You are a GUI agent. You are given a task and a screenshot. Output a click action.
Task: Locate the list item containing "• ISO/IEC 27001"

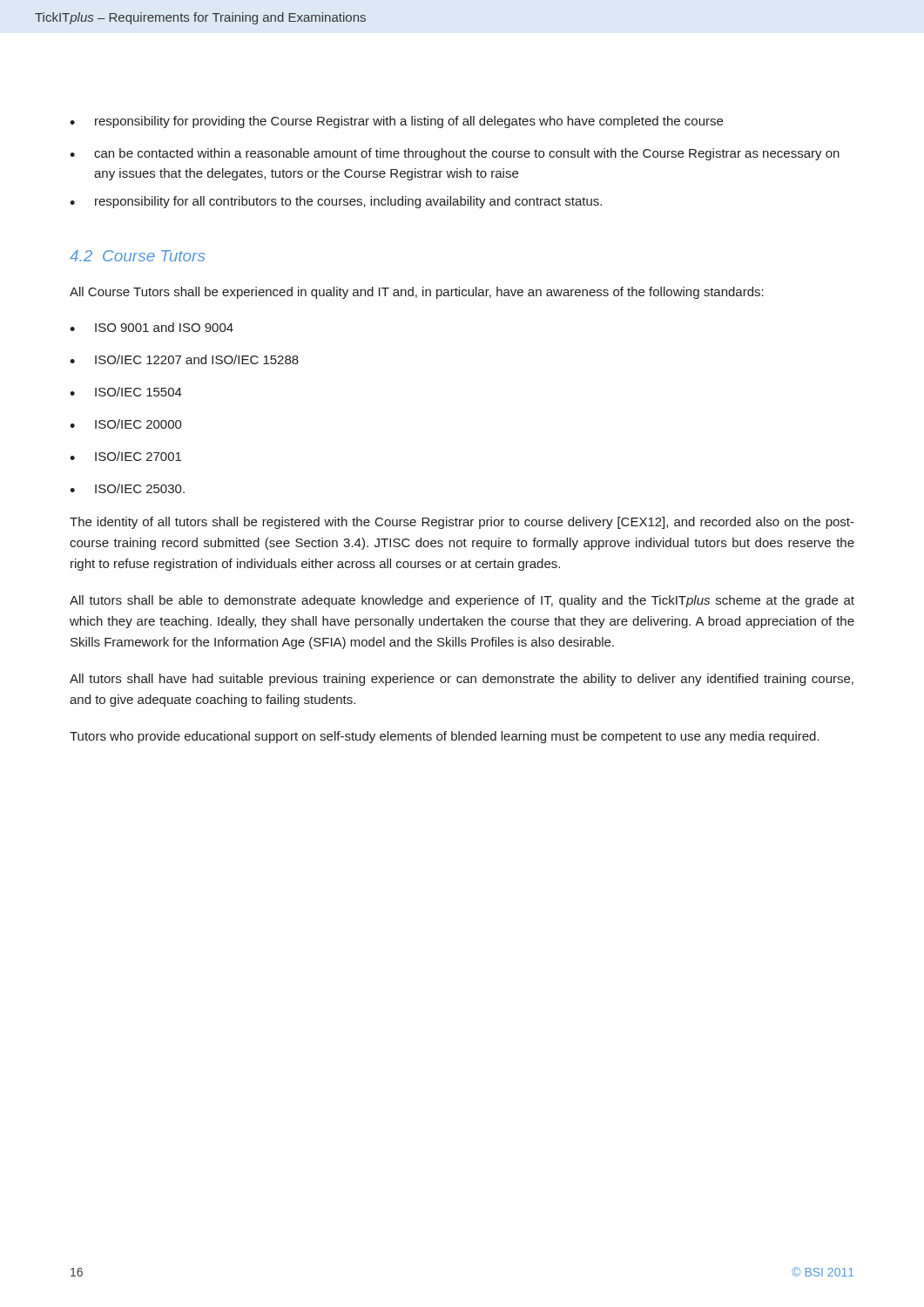point(125,456)
